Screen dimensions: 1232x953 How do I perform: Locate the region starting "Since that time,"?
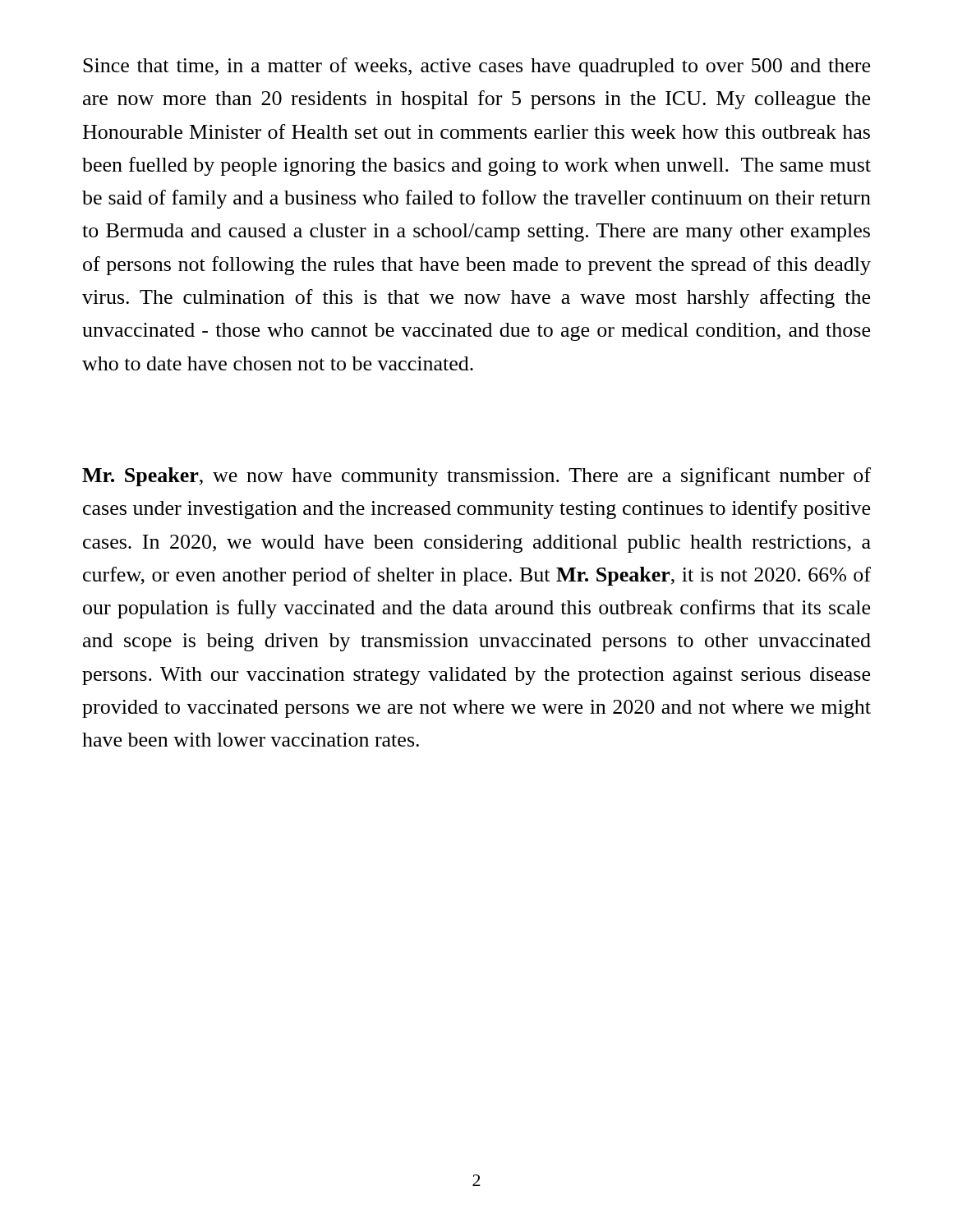coord(476,214)
